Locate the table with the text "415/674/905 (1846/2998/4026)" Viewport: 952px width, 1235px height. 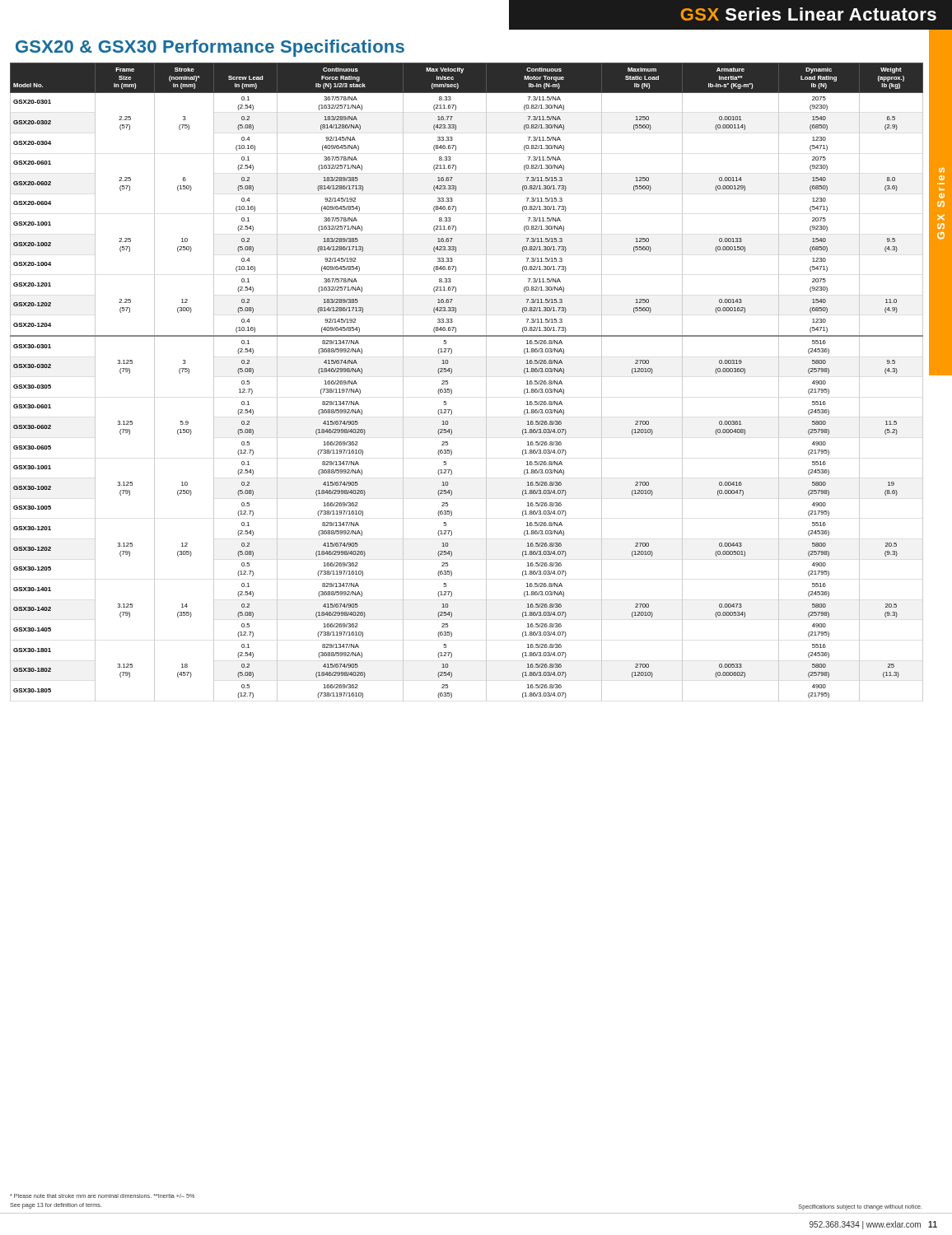click(467, 626)
